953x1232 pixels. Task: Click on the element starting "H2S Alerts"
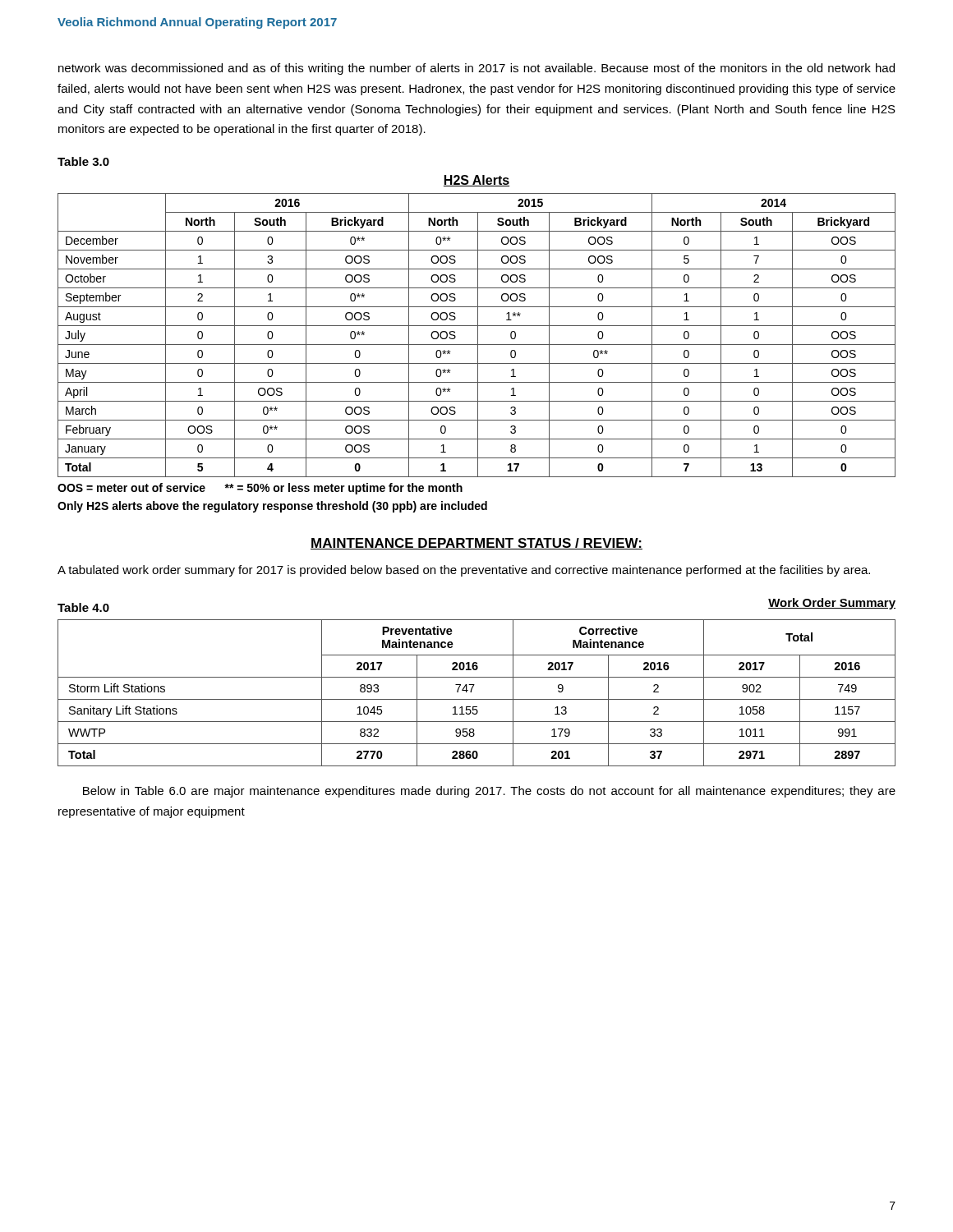pyautogui.click(x=476, y=180)
